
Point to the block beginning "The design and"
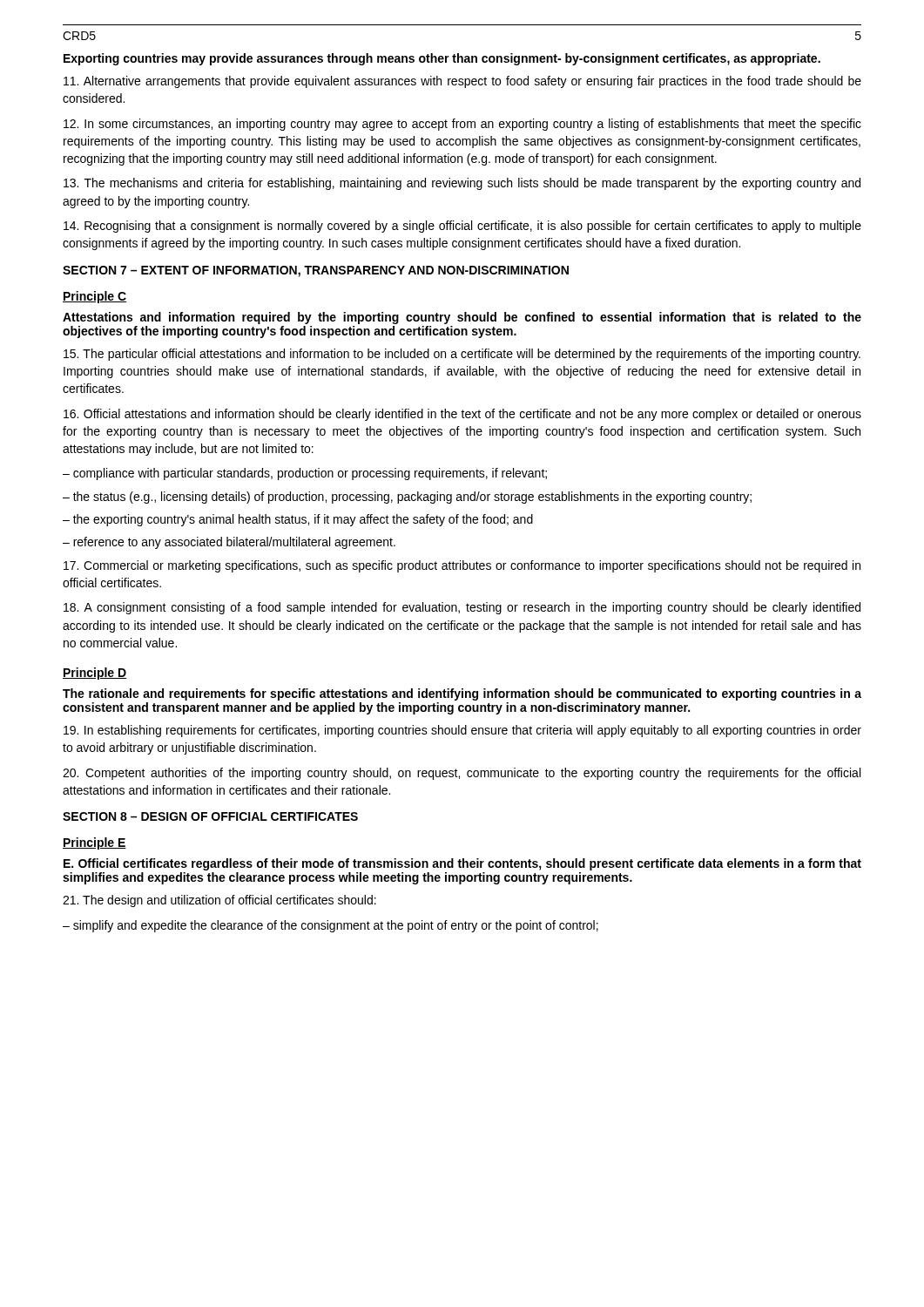tap(219, 901)
